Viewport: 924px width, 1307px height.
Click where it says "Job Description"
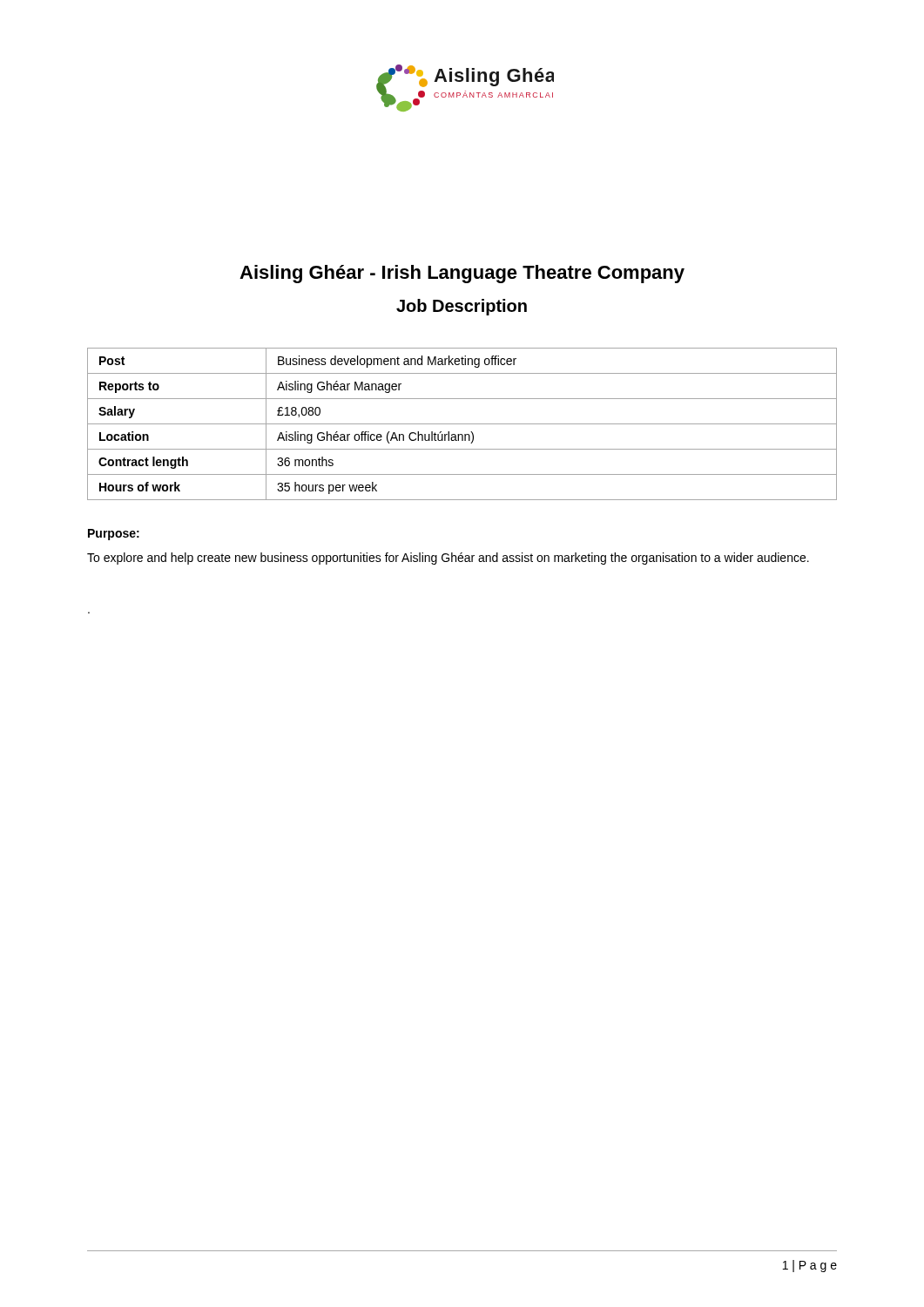[462, 306]
